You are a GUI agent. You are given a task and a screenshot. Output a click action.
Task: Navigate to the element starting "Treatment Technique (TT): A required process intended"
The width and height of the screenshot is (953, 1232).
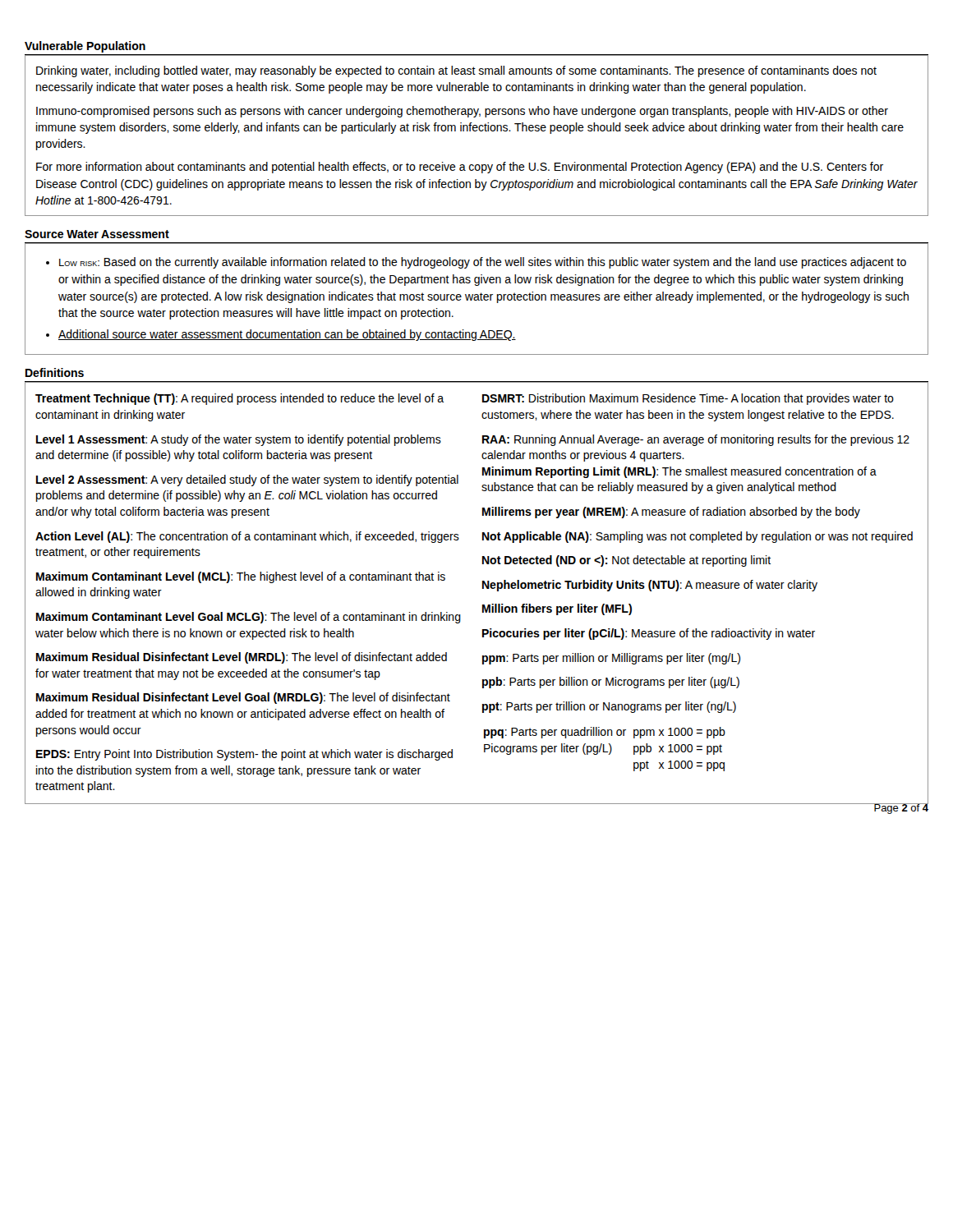click(239, 407)
